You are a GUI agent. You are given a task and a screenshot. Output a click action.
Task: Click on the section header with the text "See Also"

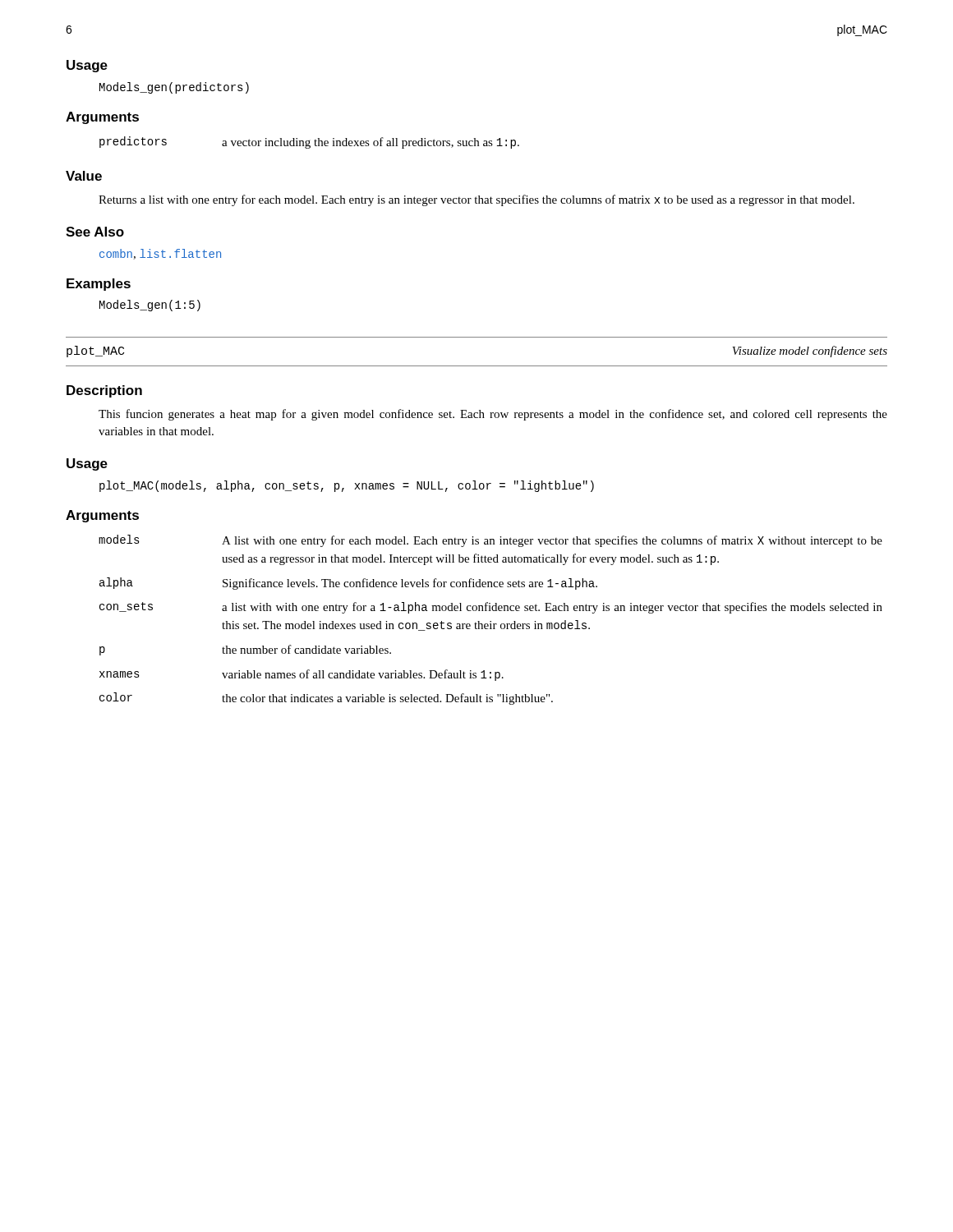pos(95,232)
